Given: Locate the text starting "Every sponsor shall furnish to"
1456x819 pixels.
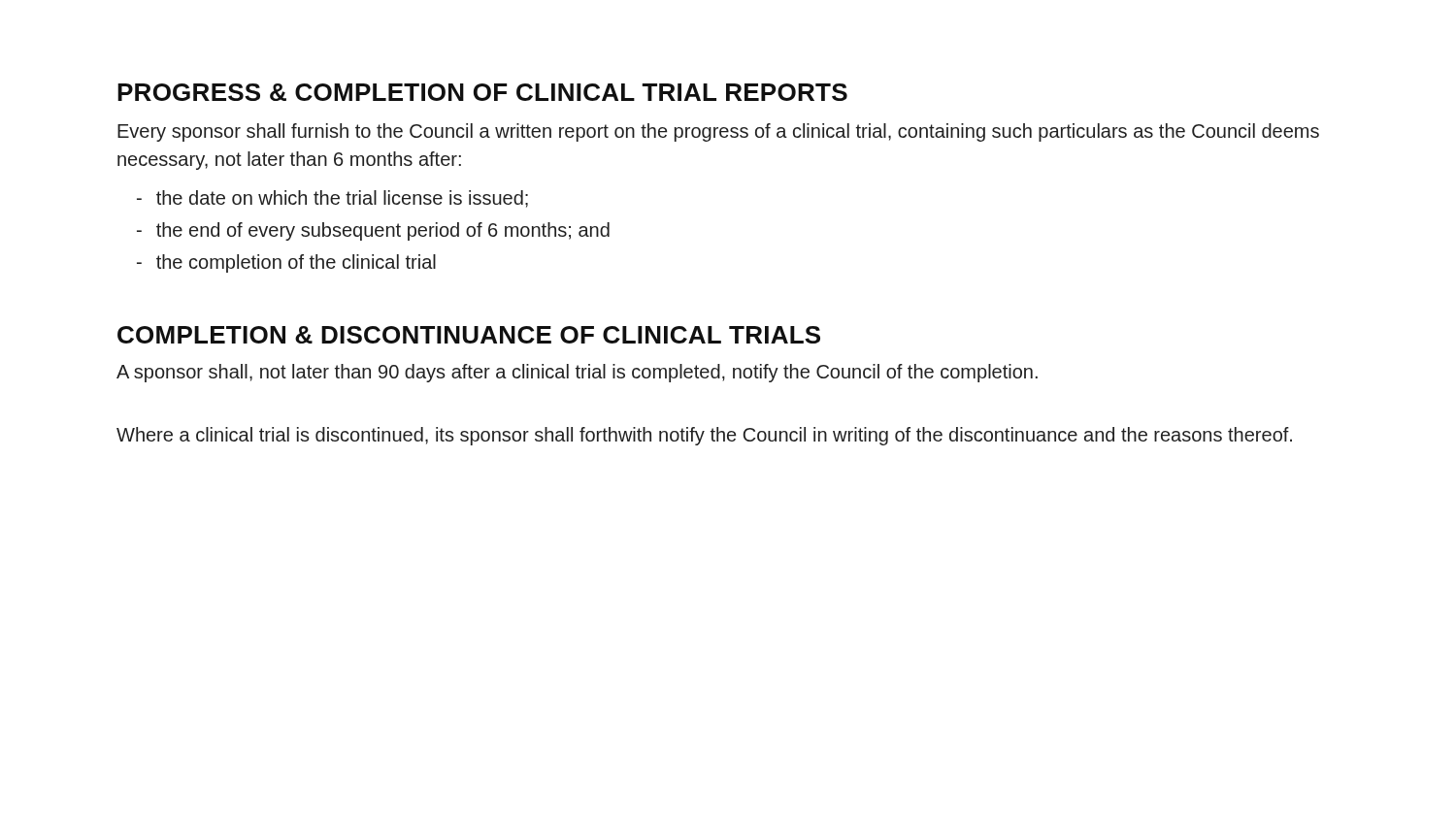Looking at the screenshot, I should 718,145.
